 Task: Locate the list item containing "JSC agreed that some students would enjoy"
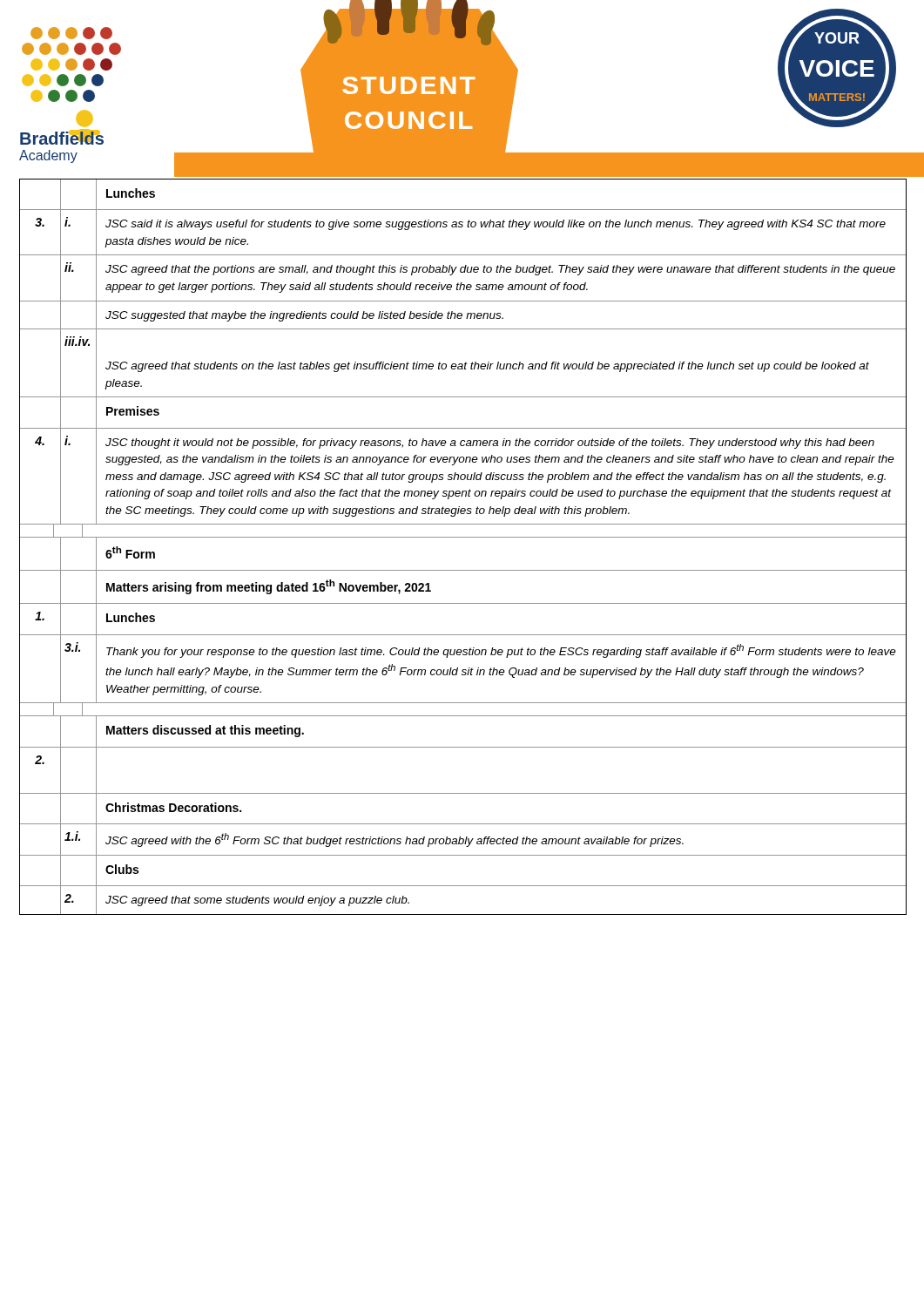258,900
